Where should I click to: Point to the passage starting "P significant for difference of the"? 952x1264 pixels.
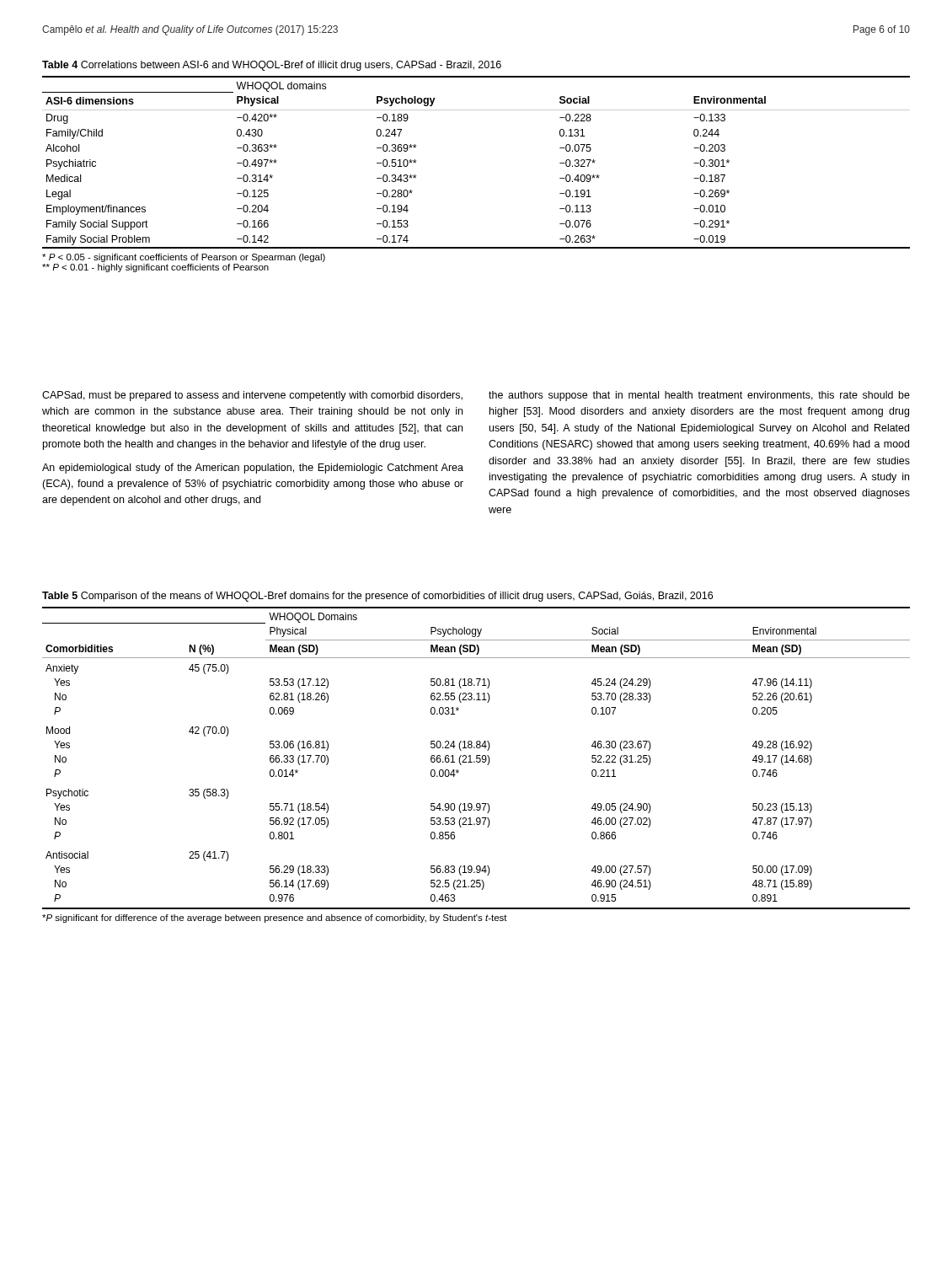tap(274, 918)
